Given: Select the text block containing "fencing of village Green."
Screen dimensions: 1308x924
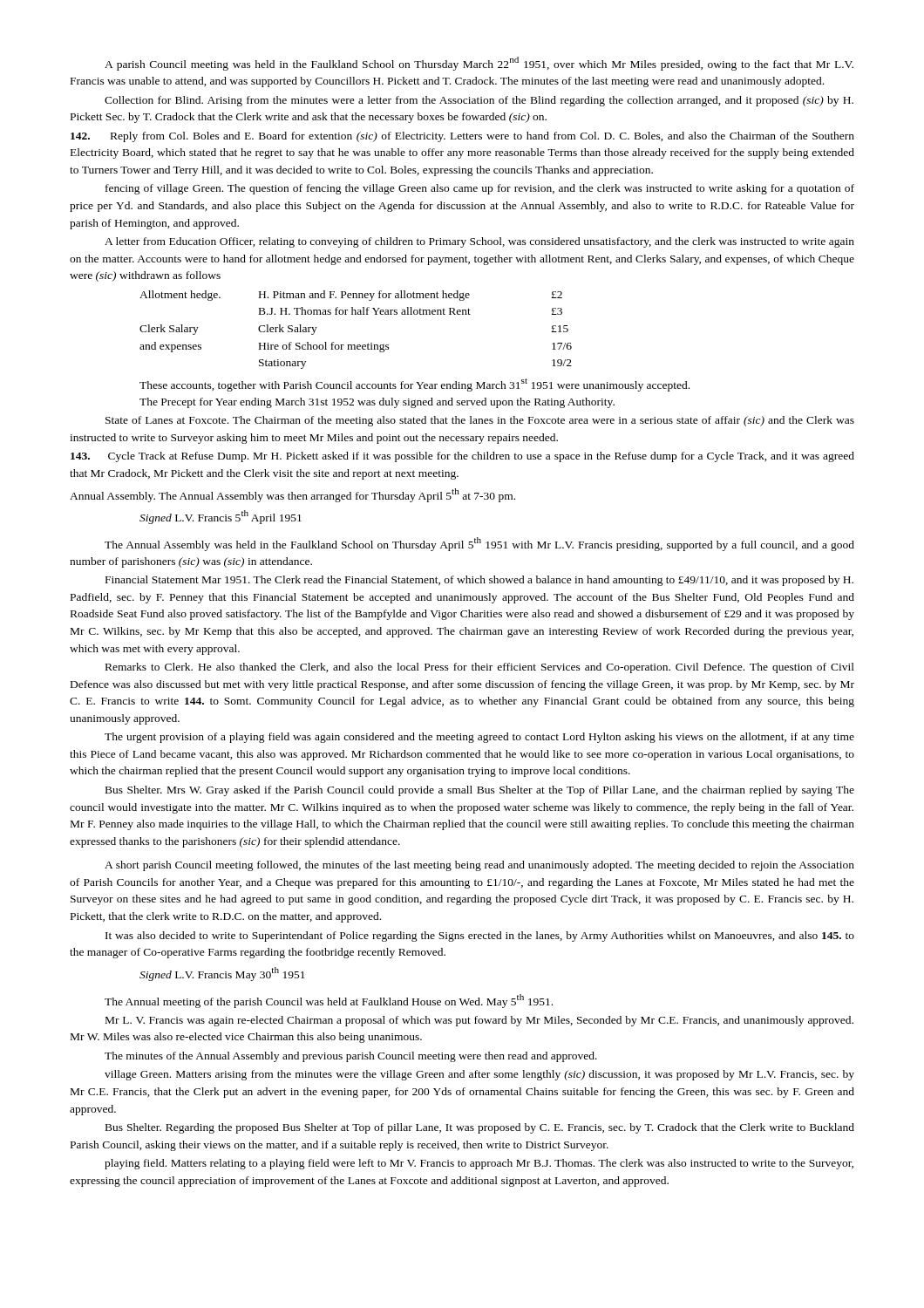Looking at the screenshot, I should [462, 205].
